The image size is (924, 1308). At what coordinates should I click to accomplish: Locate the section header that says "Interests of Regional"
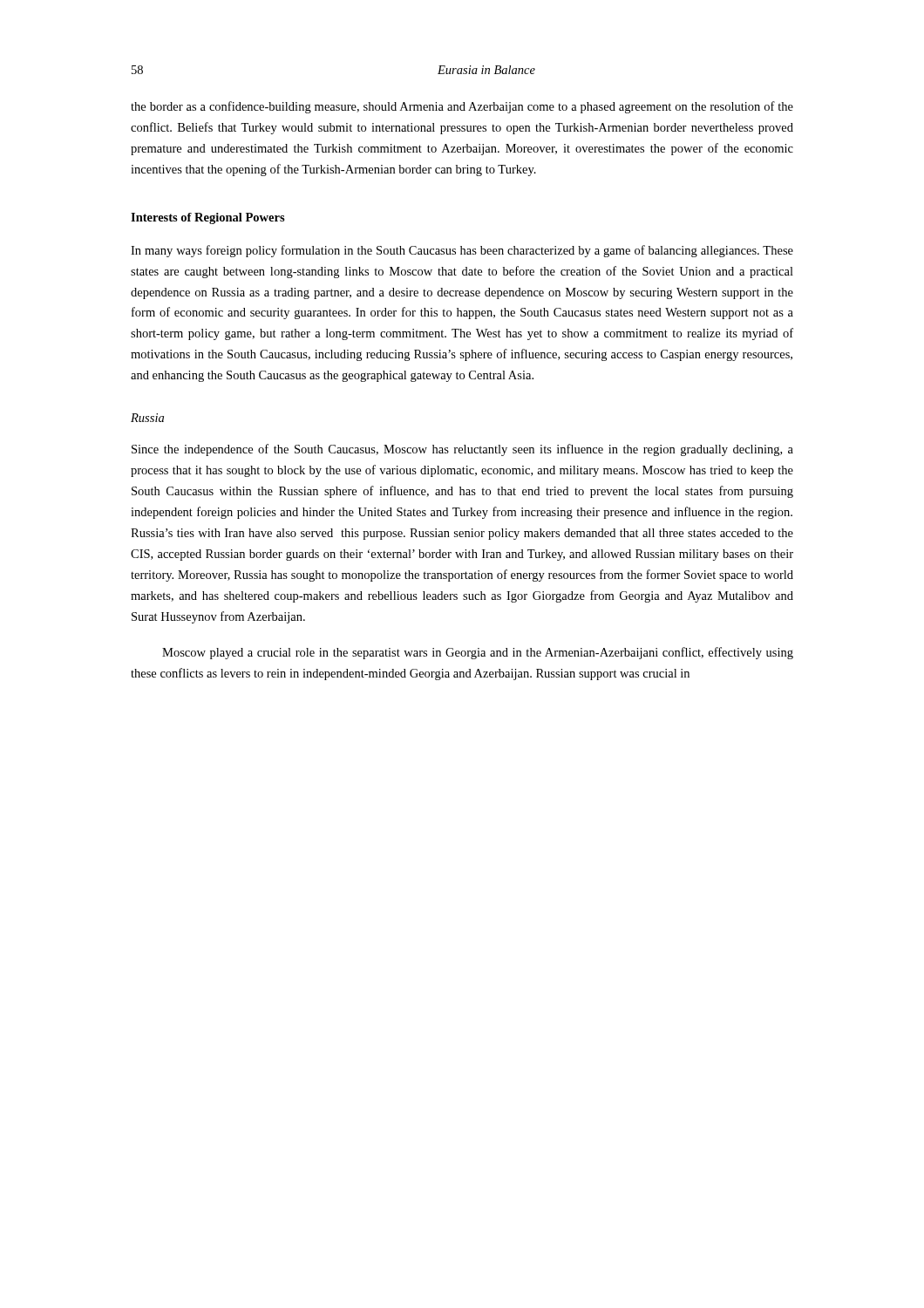(208, 217)
